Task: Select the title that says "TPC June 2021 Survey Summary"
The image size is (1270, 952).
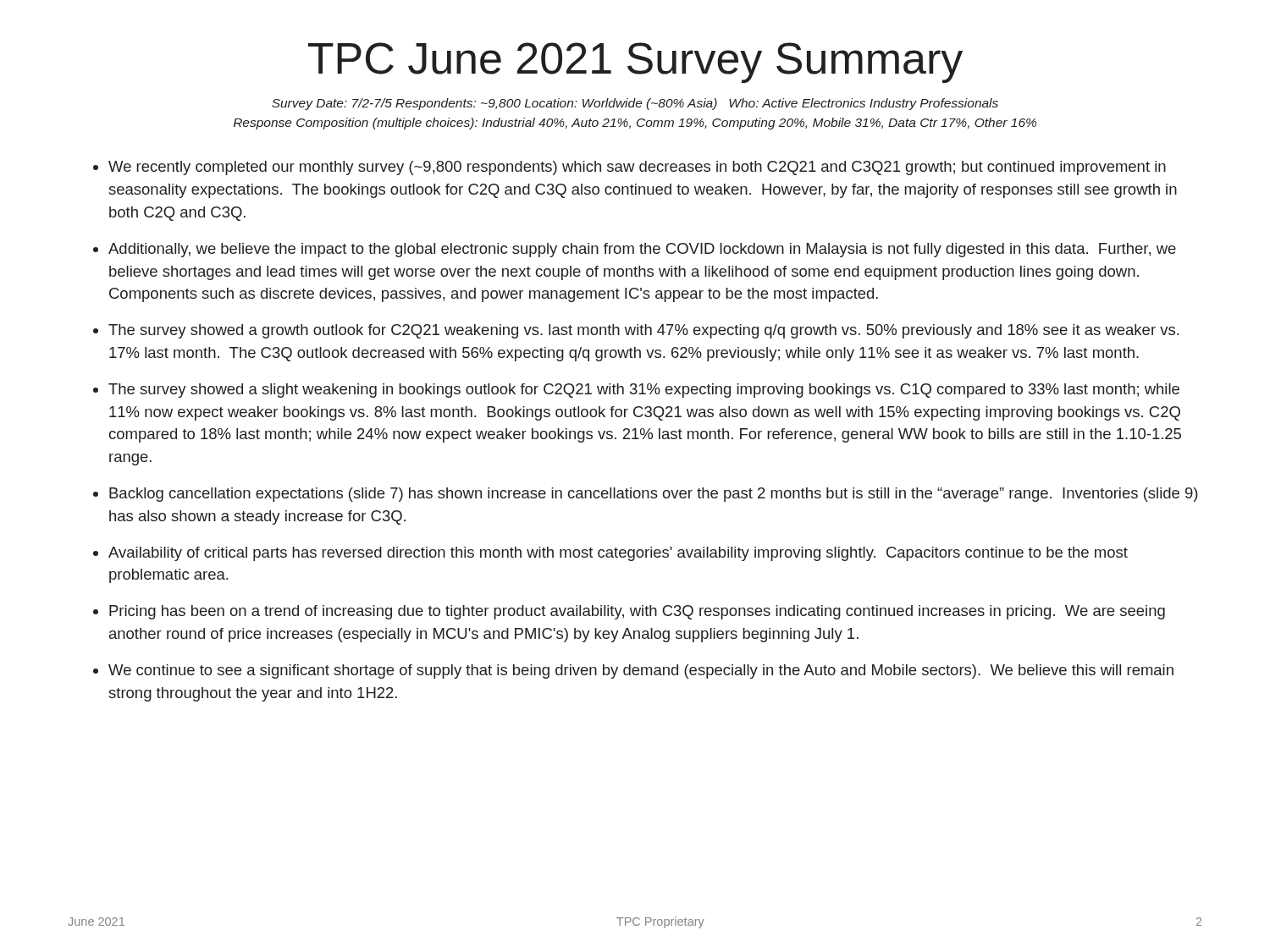Action: pyautogui.click(x=635, y=58)
